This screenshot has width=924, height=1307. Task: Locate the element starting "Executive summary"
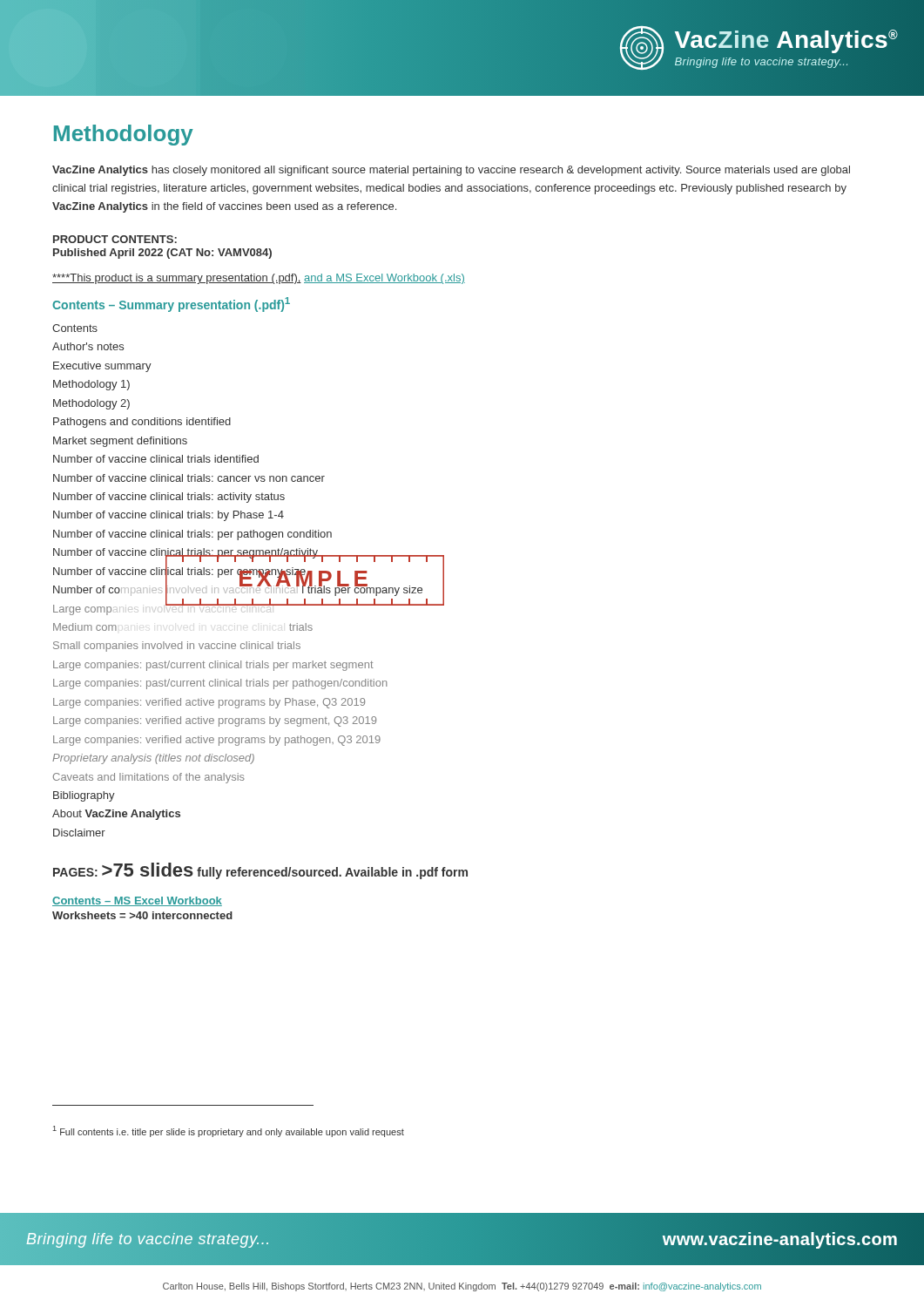pyautogui.click(x=102, y=365)
